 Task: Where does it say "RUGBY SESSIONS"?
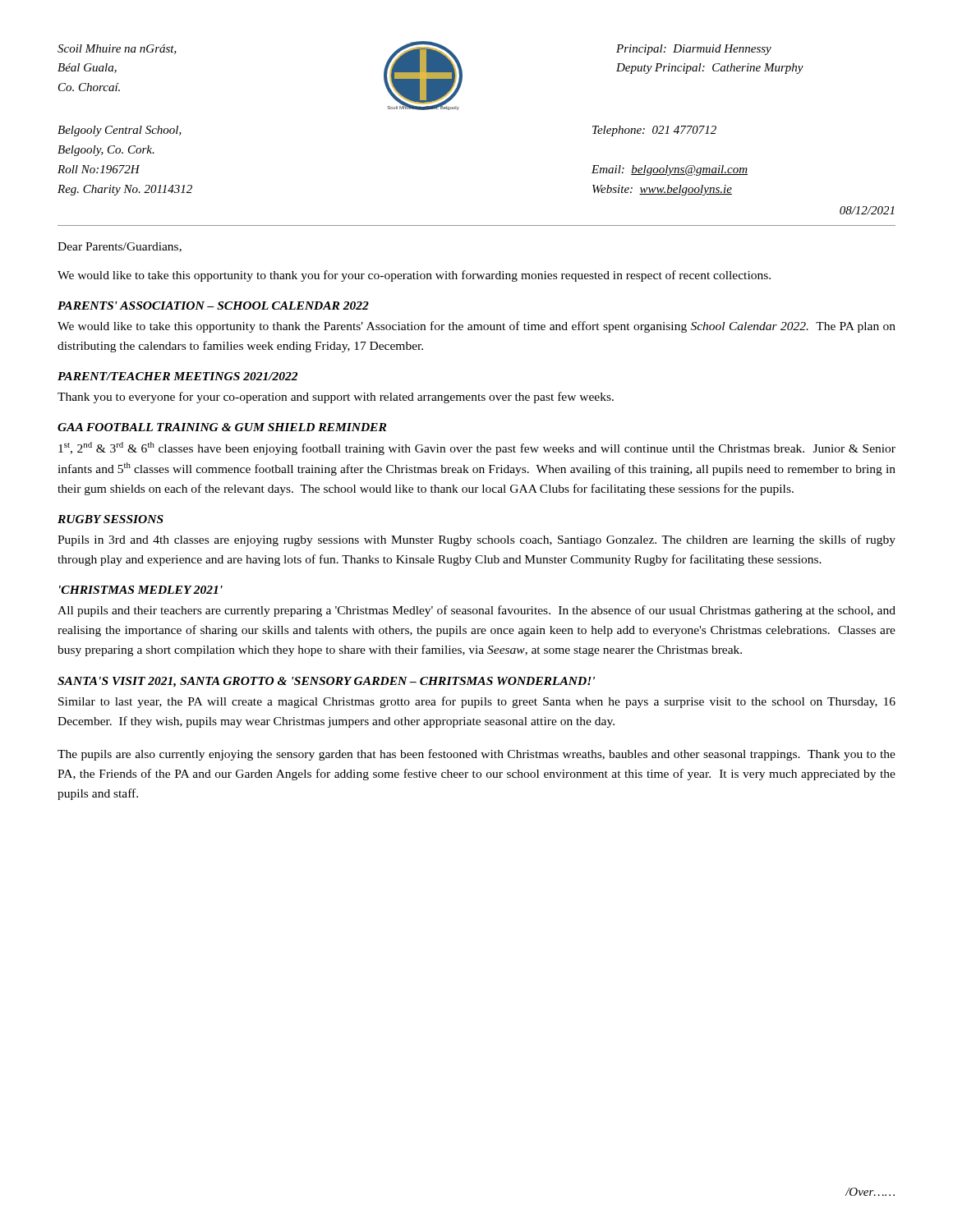pyautogui.click(x=111, y=519)
